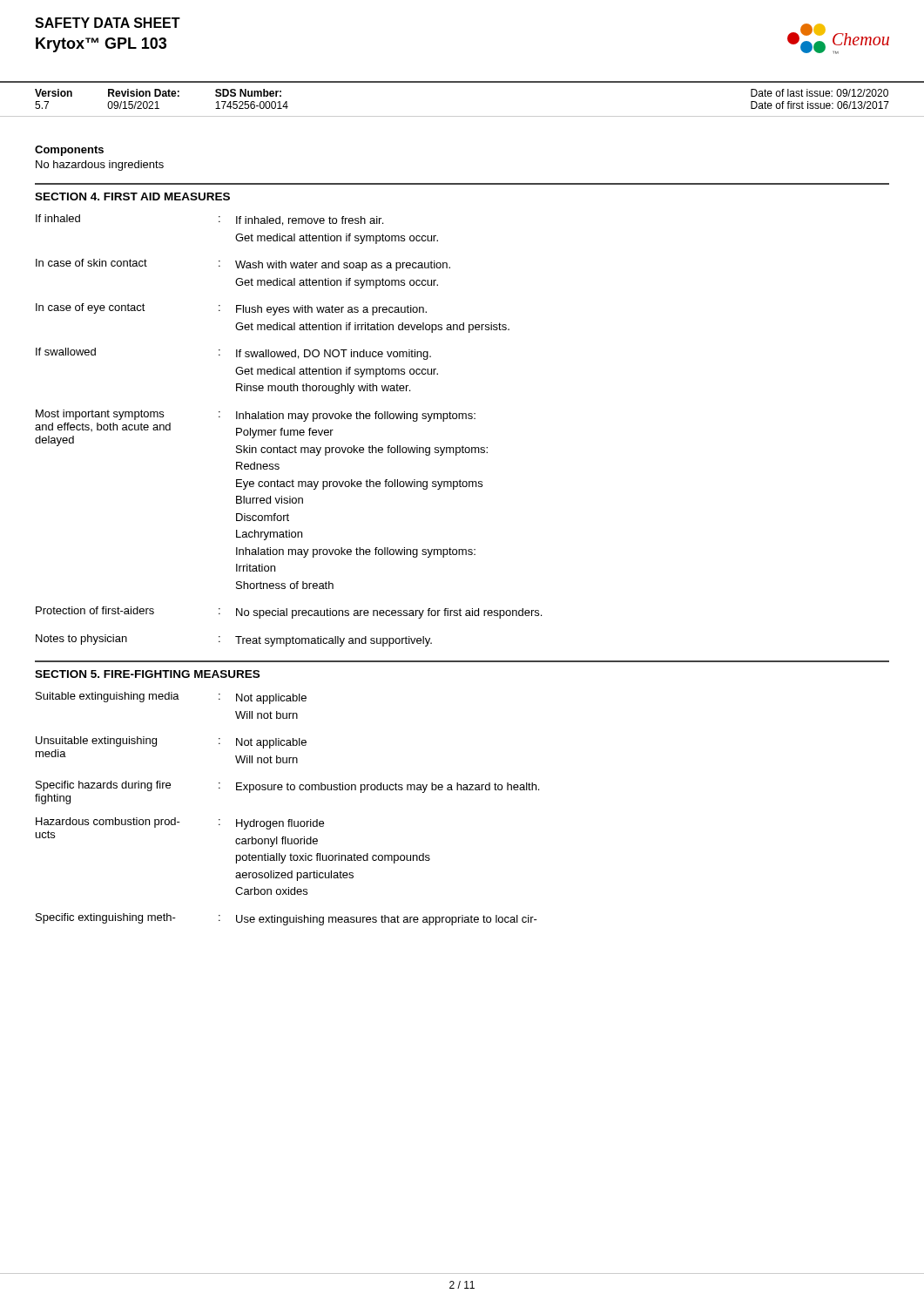924x1307 pixels.
Task: Locate the region starting "Notes to physician : Treat symptomatically and supportively."
Action: click(x=234, y=640)
